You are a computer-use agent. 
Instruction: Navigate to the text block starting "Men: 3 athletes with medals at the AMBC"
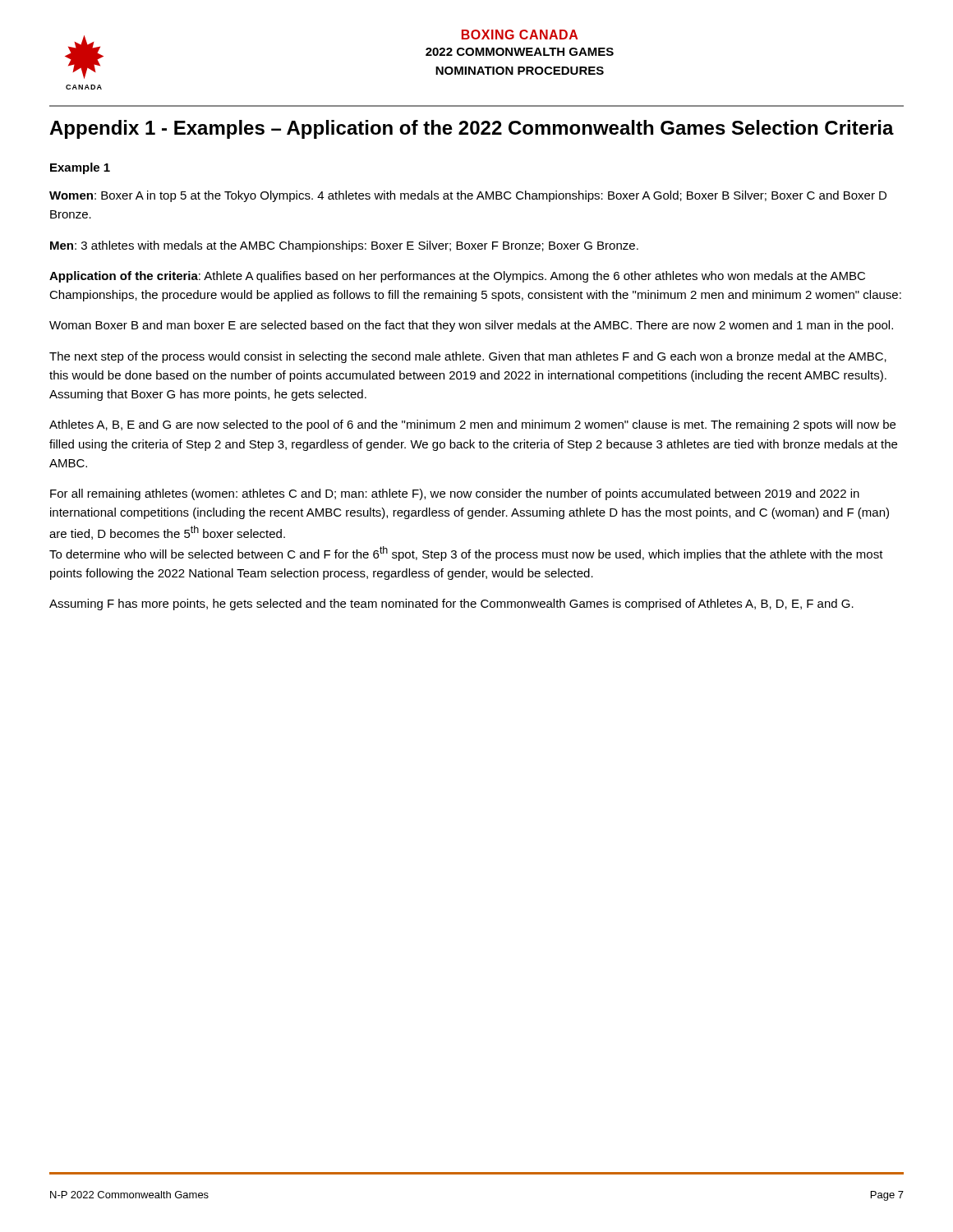[x=344, y=245]
